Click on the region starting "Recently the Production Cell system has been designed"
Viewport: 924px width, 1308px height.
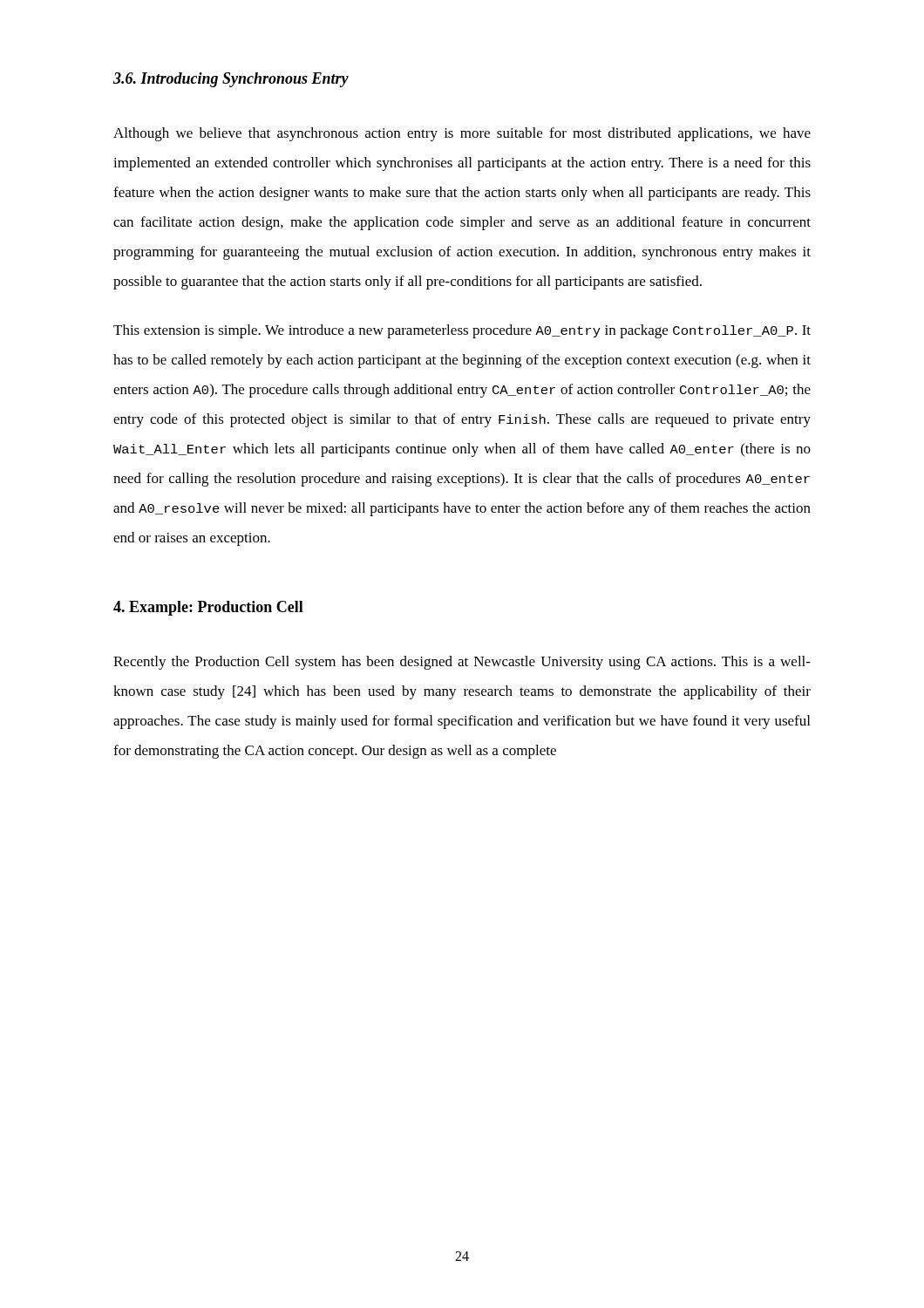(462, 706)
